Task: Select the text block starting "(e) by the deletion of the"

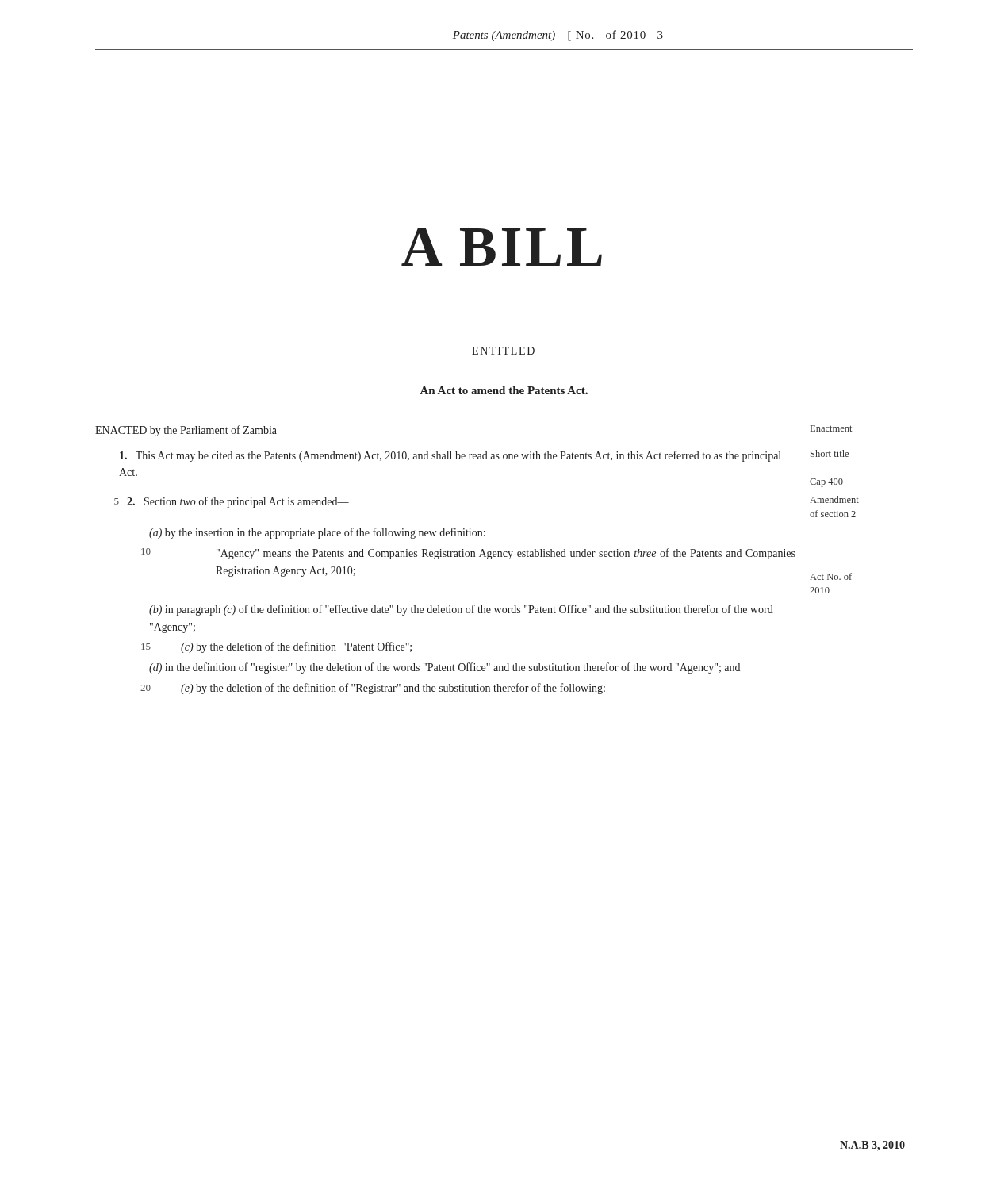Action: [x=393, y=688]
